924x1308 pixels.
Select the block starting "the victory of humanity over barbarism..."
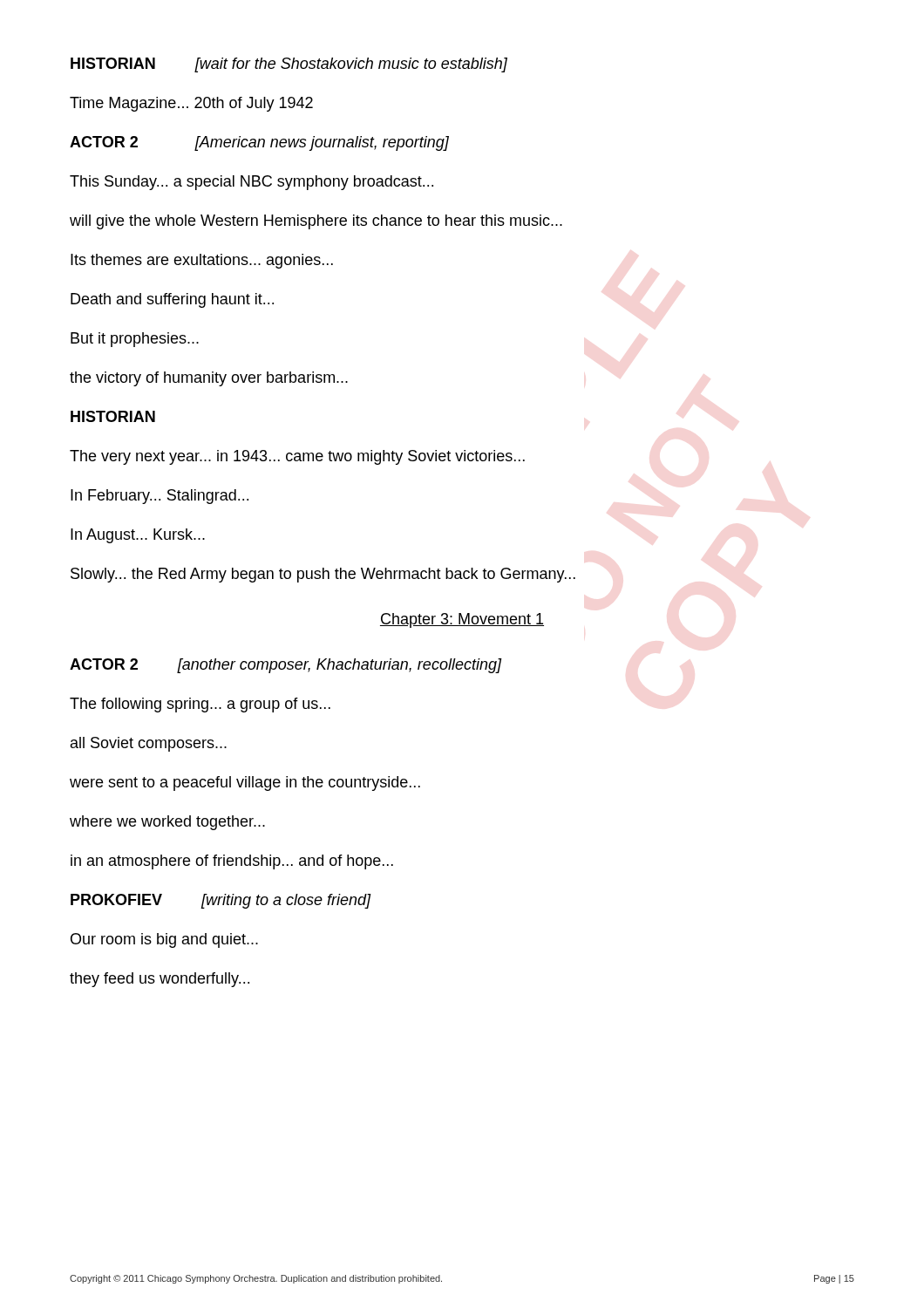tap(209, 378)
